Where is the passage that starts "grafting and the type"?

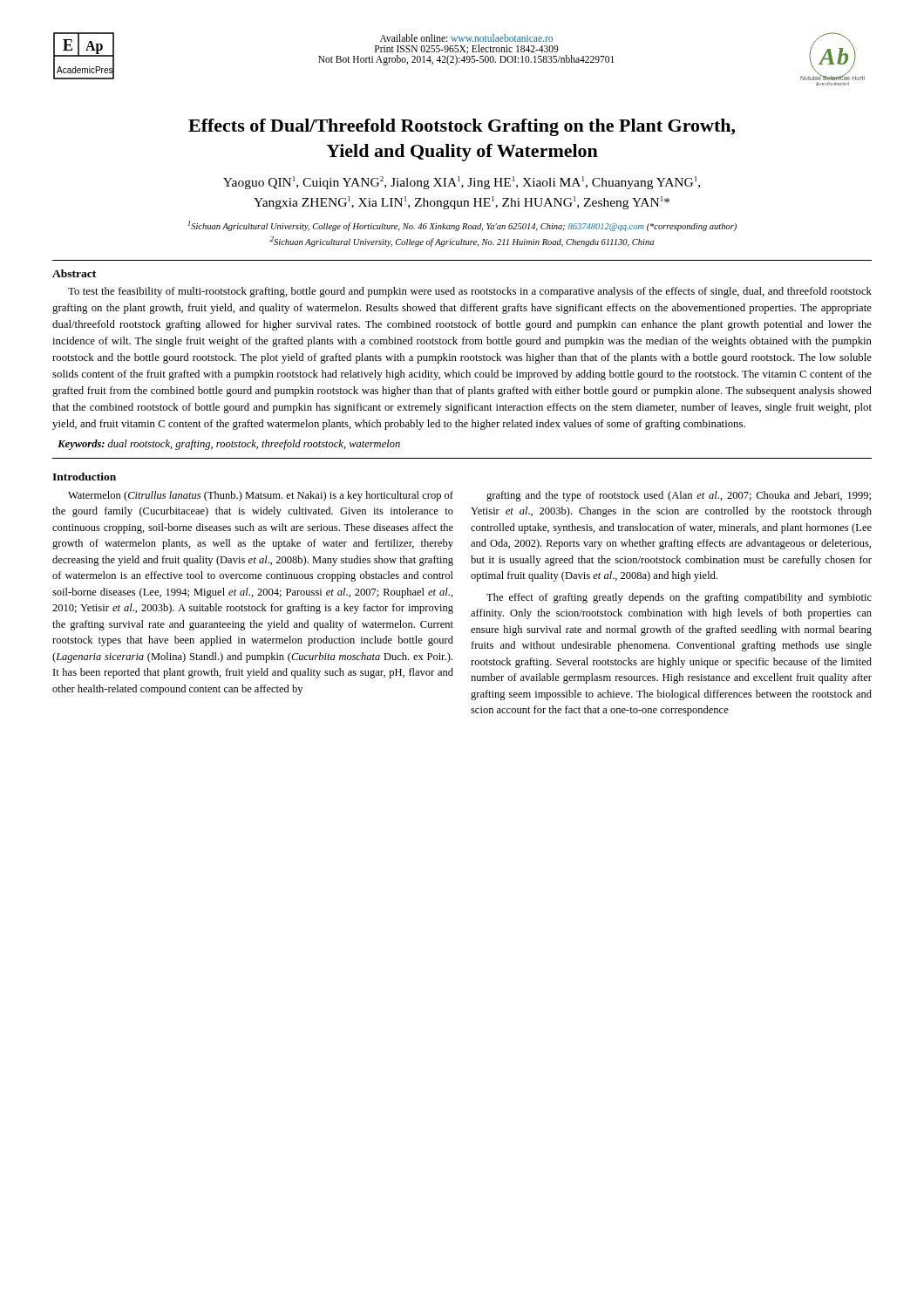(671, 603)
